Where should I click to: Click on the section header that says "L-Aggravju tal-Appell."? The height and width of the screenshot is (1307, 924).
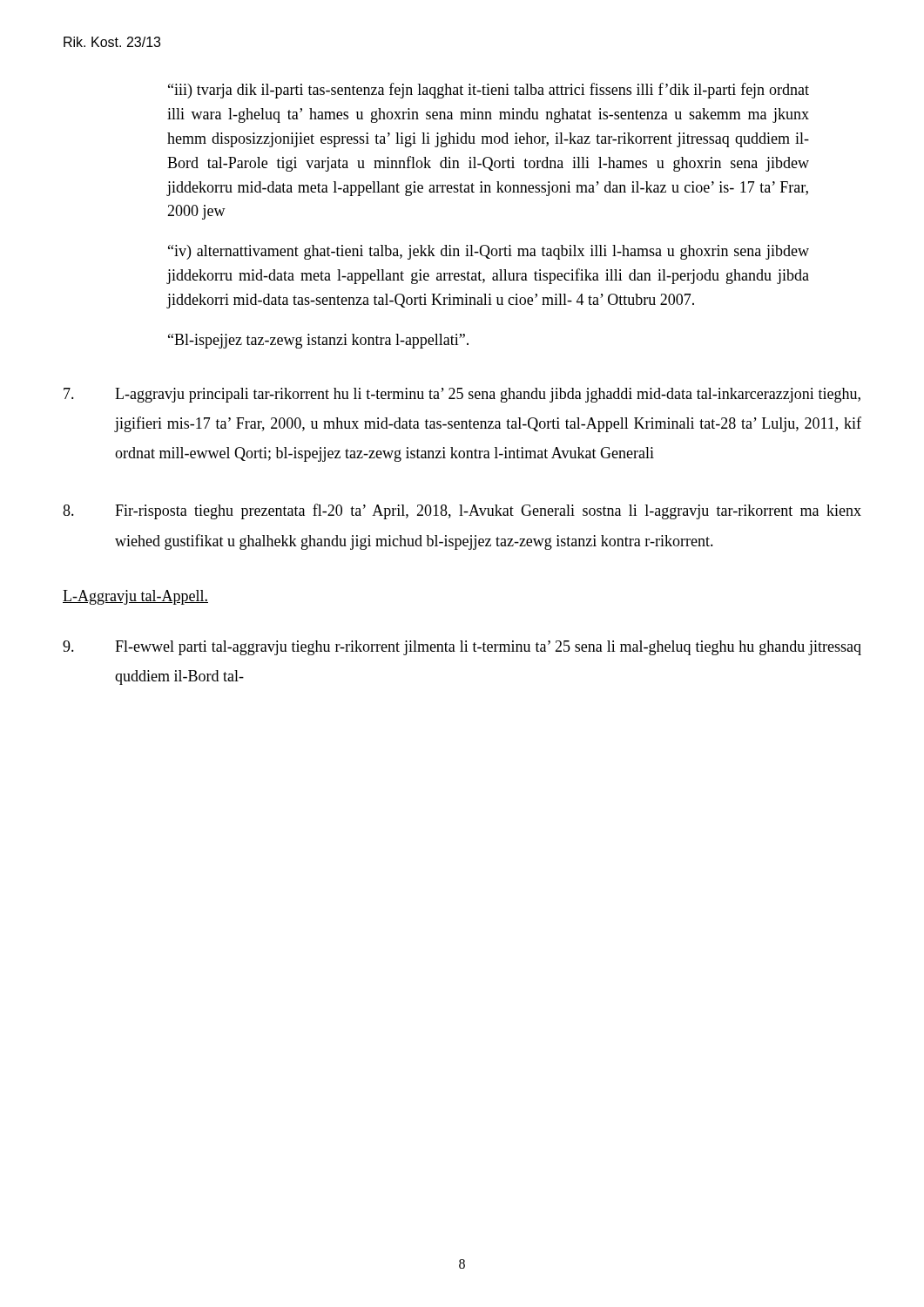coord(135,596)
